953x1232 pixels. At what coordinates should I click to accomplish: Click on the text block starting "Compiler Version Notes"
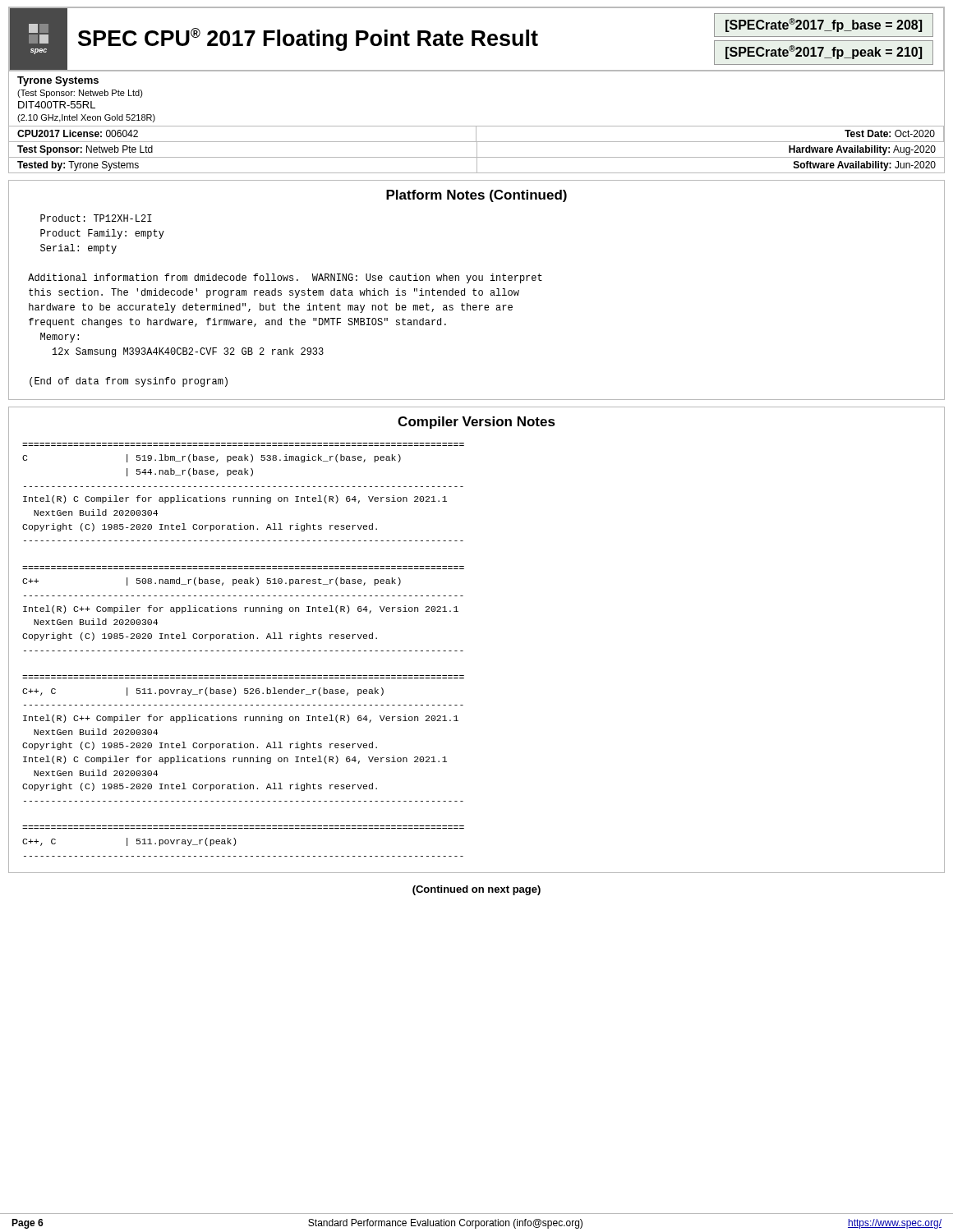pos(476,421)
